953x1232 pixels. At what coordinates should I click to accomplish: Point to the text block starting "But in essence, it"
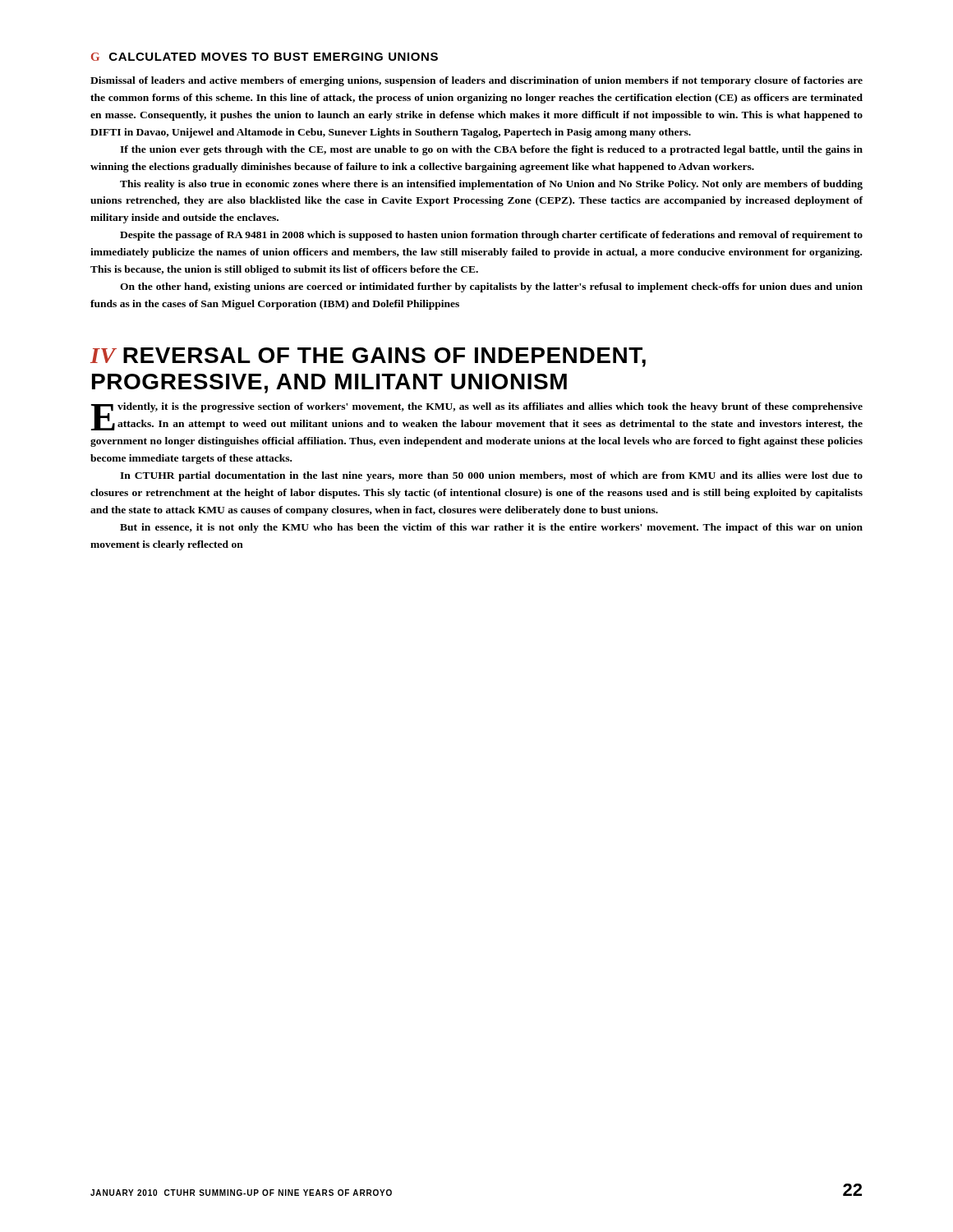476,536
